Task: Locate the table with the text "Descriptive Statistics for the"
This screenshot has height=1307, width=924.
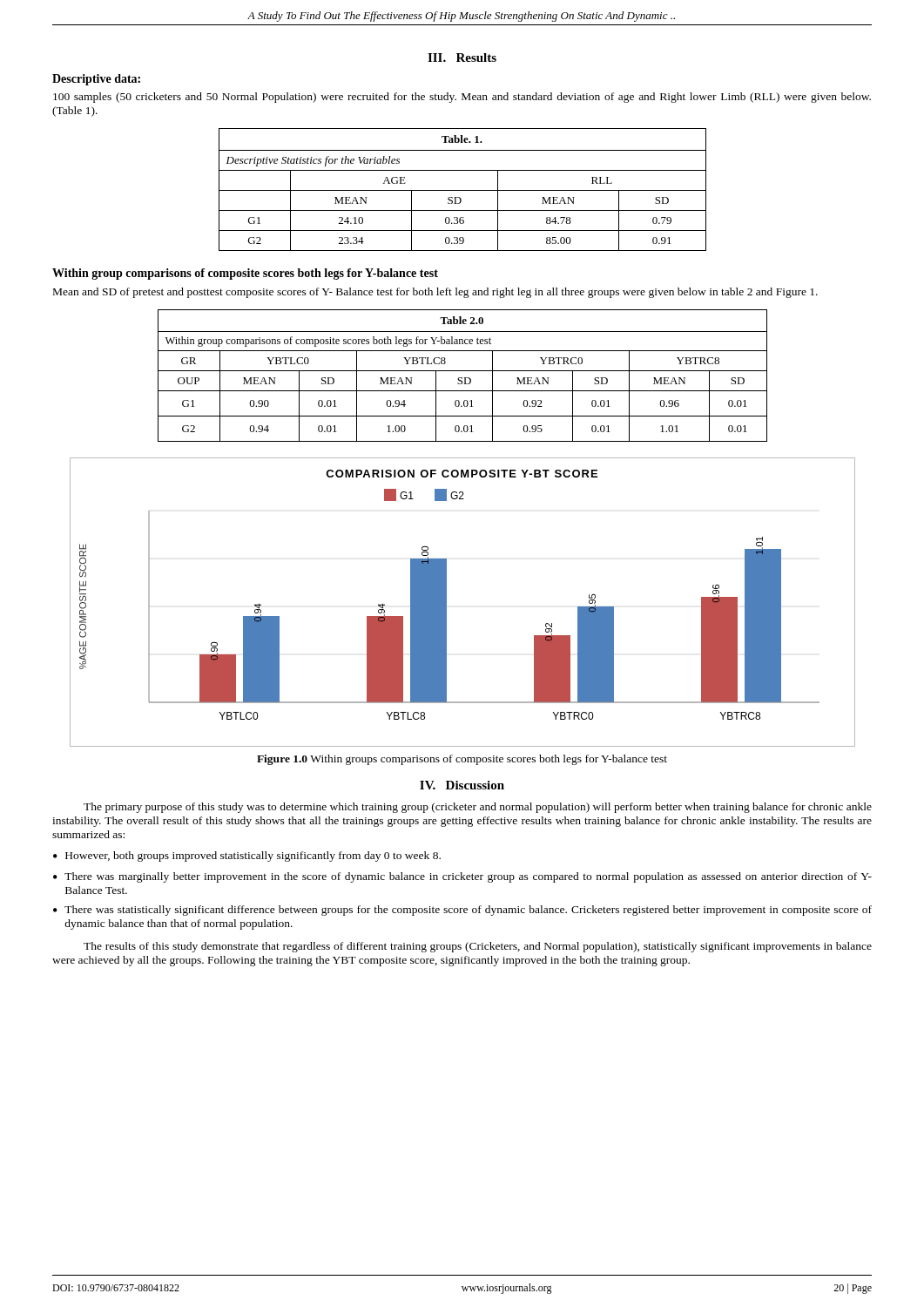Action: click(462, 190)
